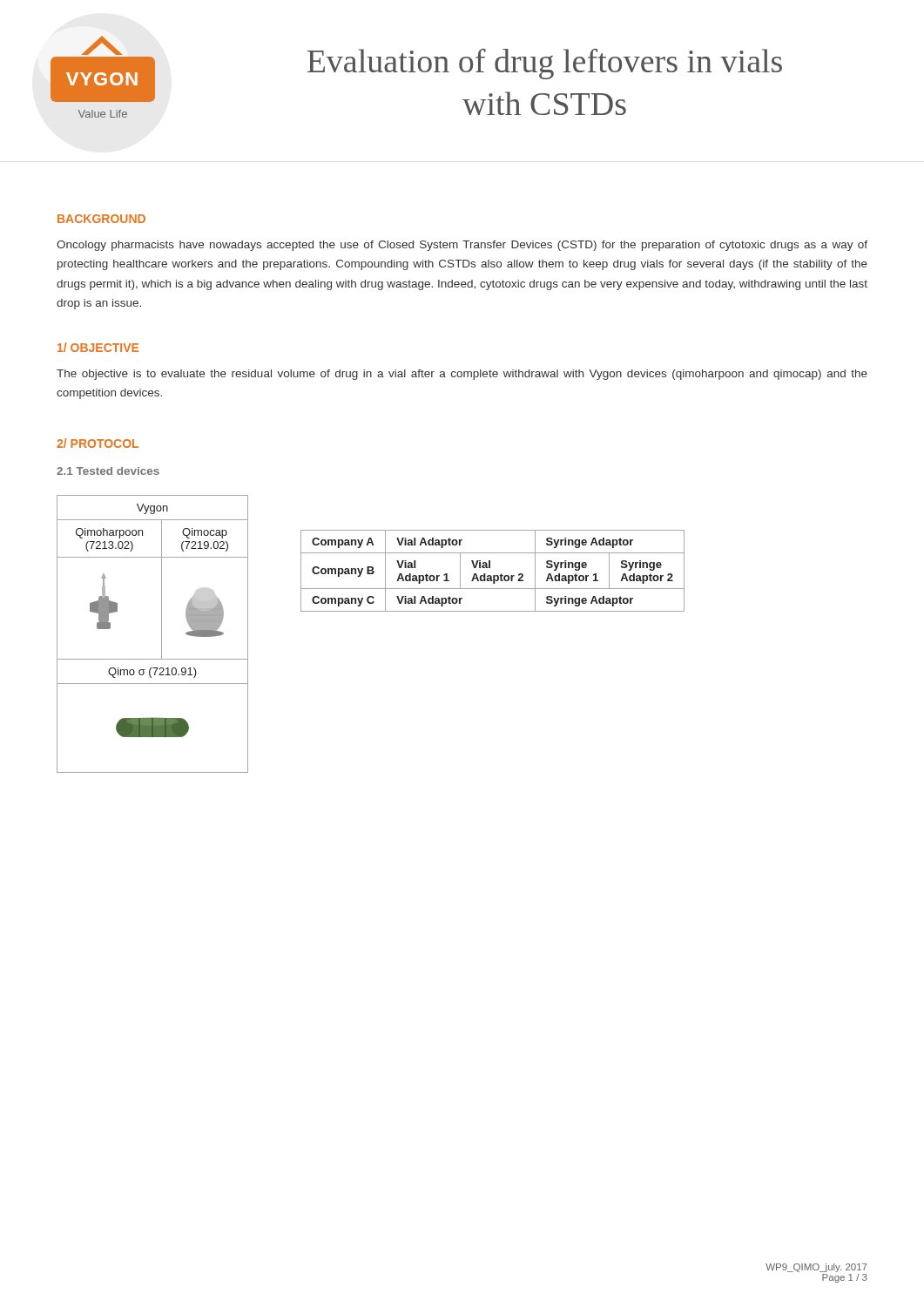Click the logo

102,83
